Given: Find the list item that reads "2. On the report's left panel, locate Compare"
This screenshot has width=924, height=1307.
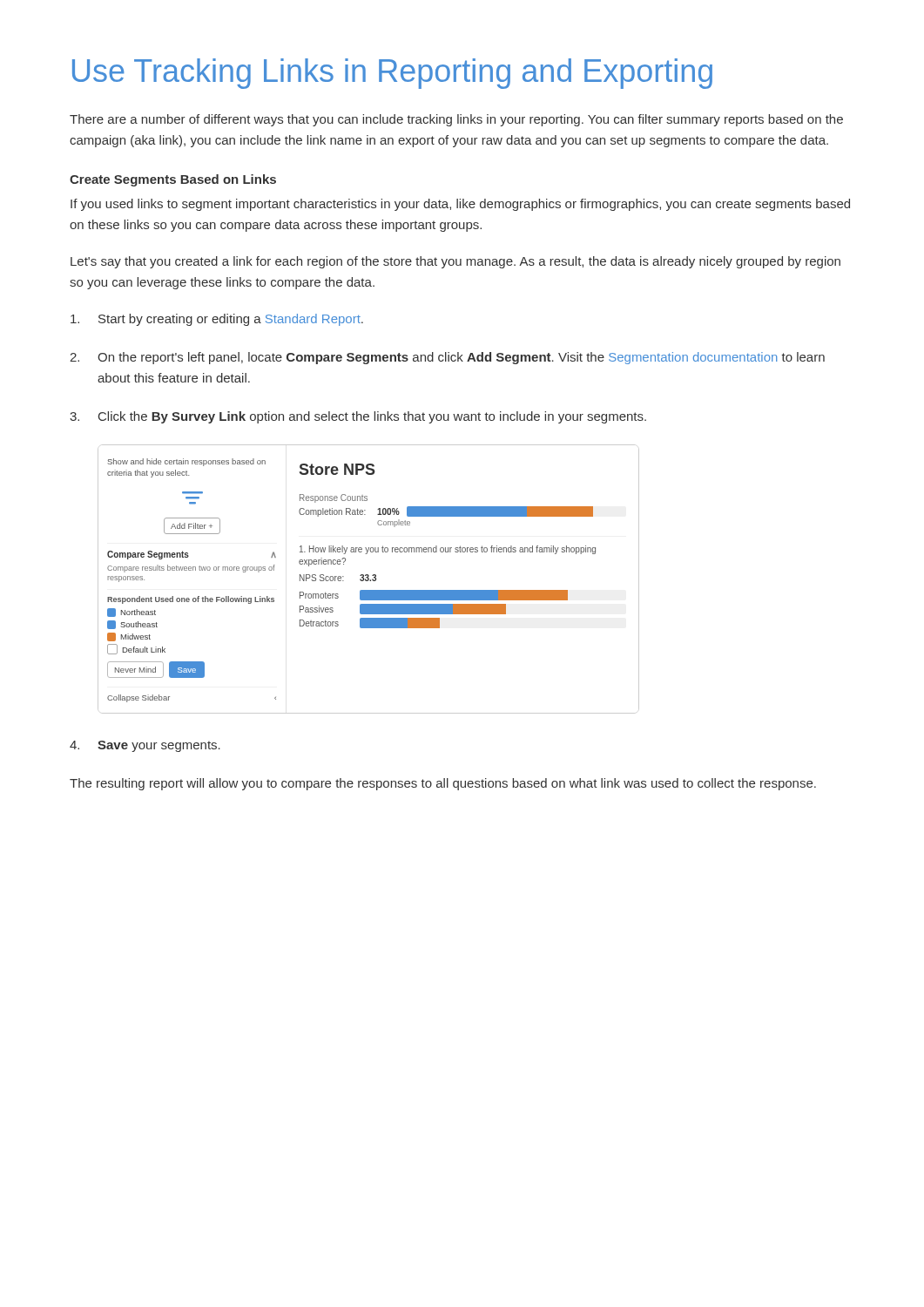Looking at the screenshot, I should tap(462, 368).
